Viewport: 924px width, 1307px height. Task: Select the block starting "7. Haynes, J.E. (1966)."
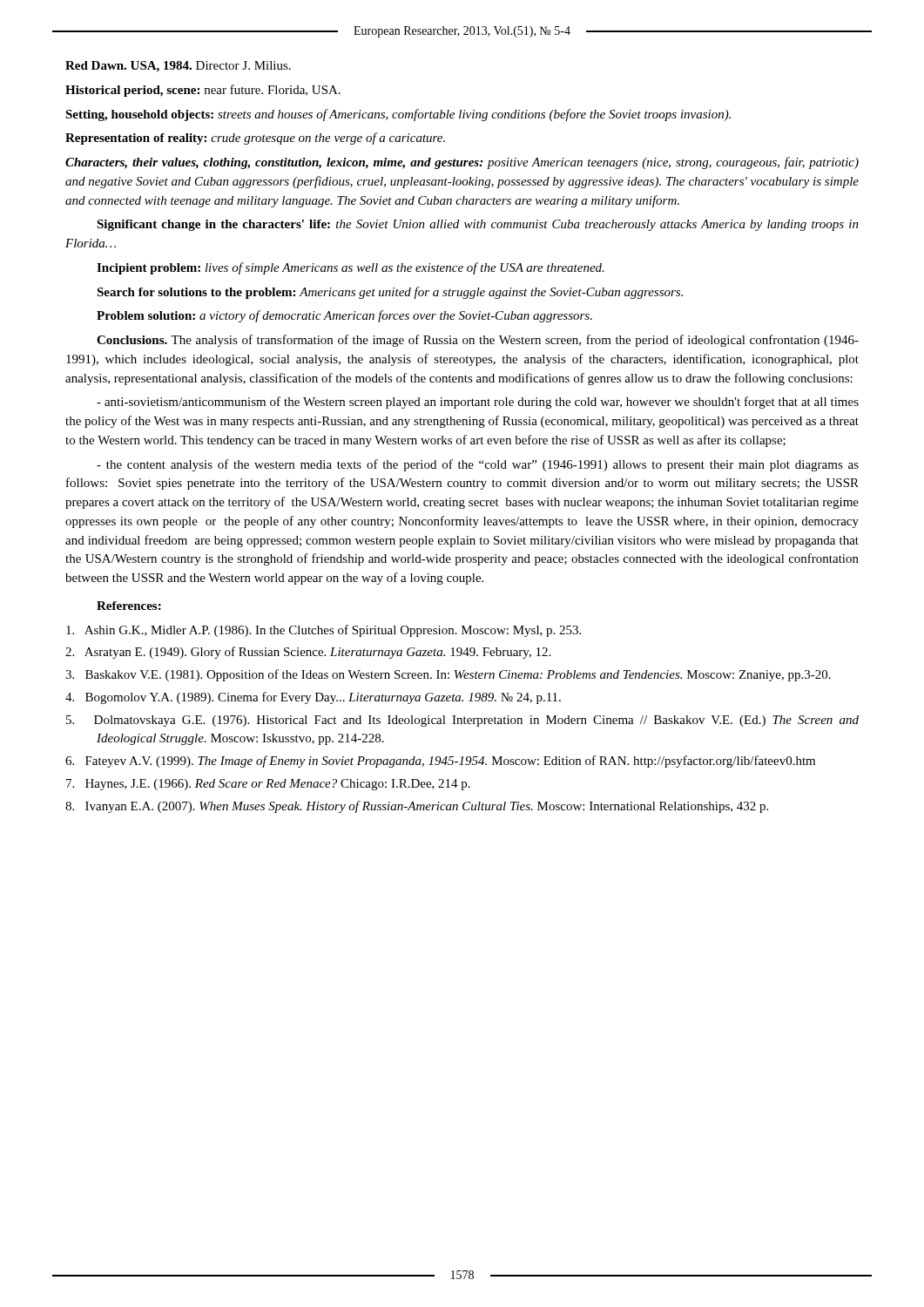462,784
